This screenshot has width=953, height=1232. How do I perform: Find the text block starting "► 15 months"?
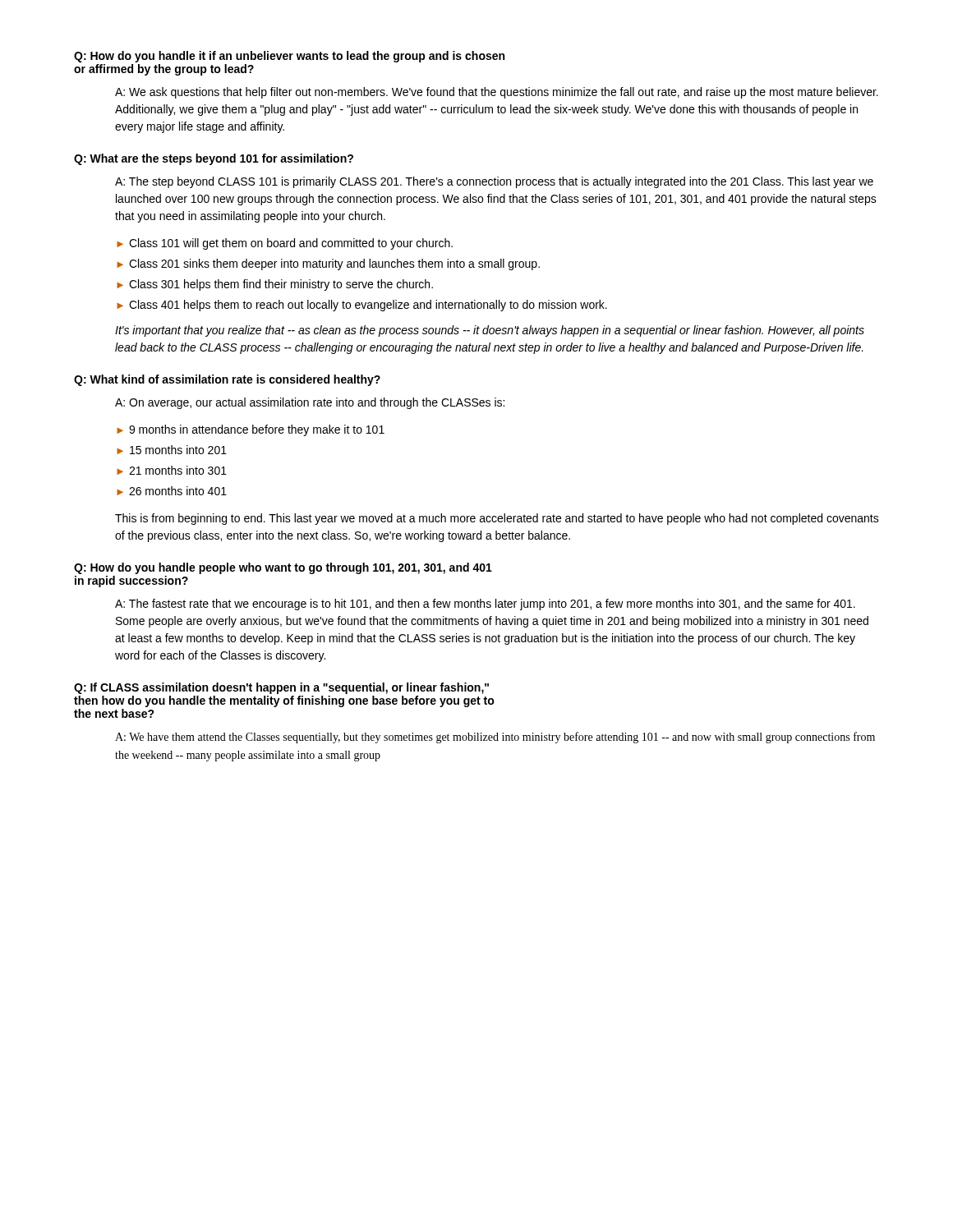coord(171,451)
